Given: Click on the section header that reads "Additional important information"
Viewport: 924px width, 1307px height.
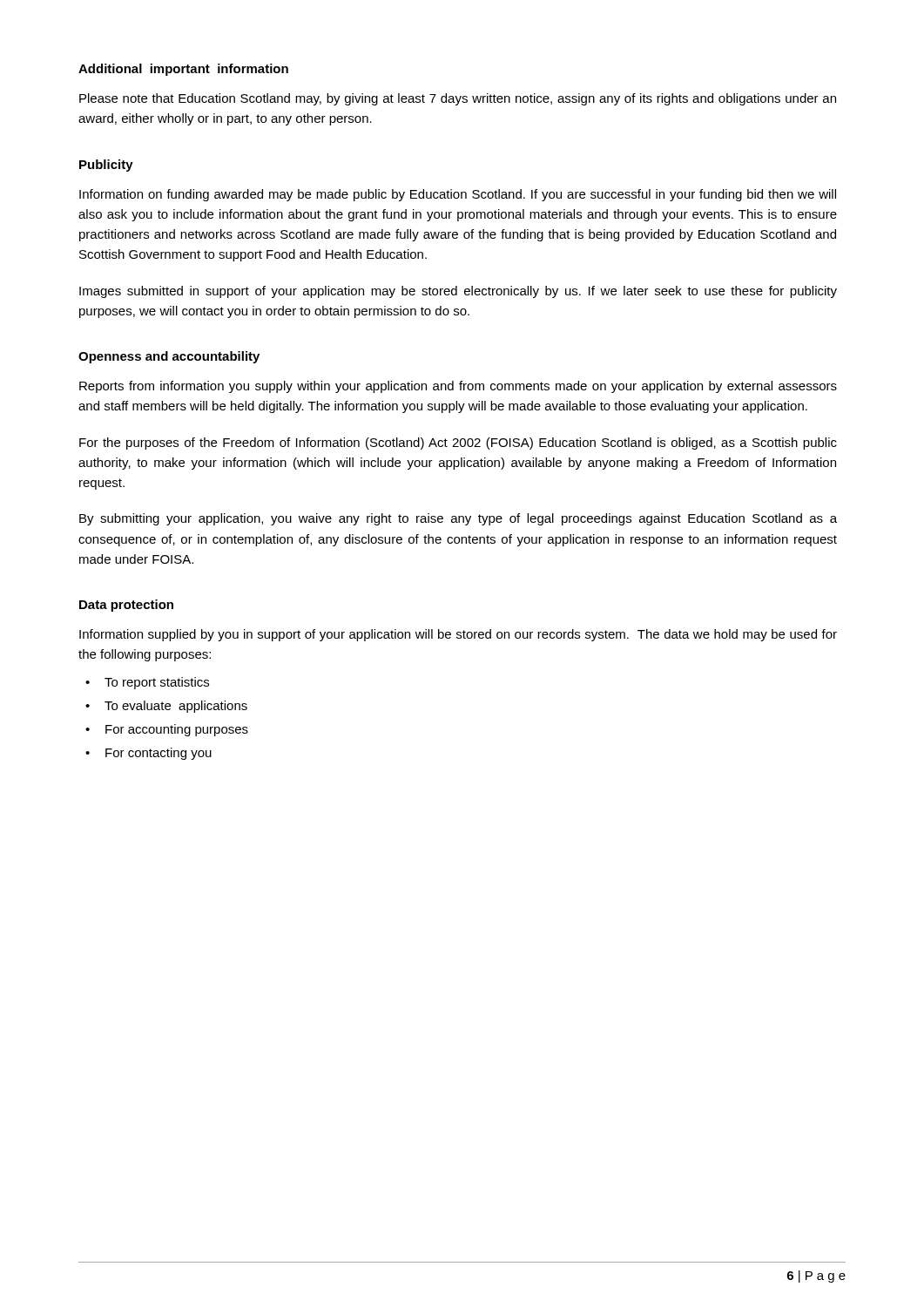Looking at the screenshot, I should (184, 68).
